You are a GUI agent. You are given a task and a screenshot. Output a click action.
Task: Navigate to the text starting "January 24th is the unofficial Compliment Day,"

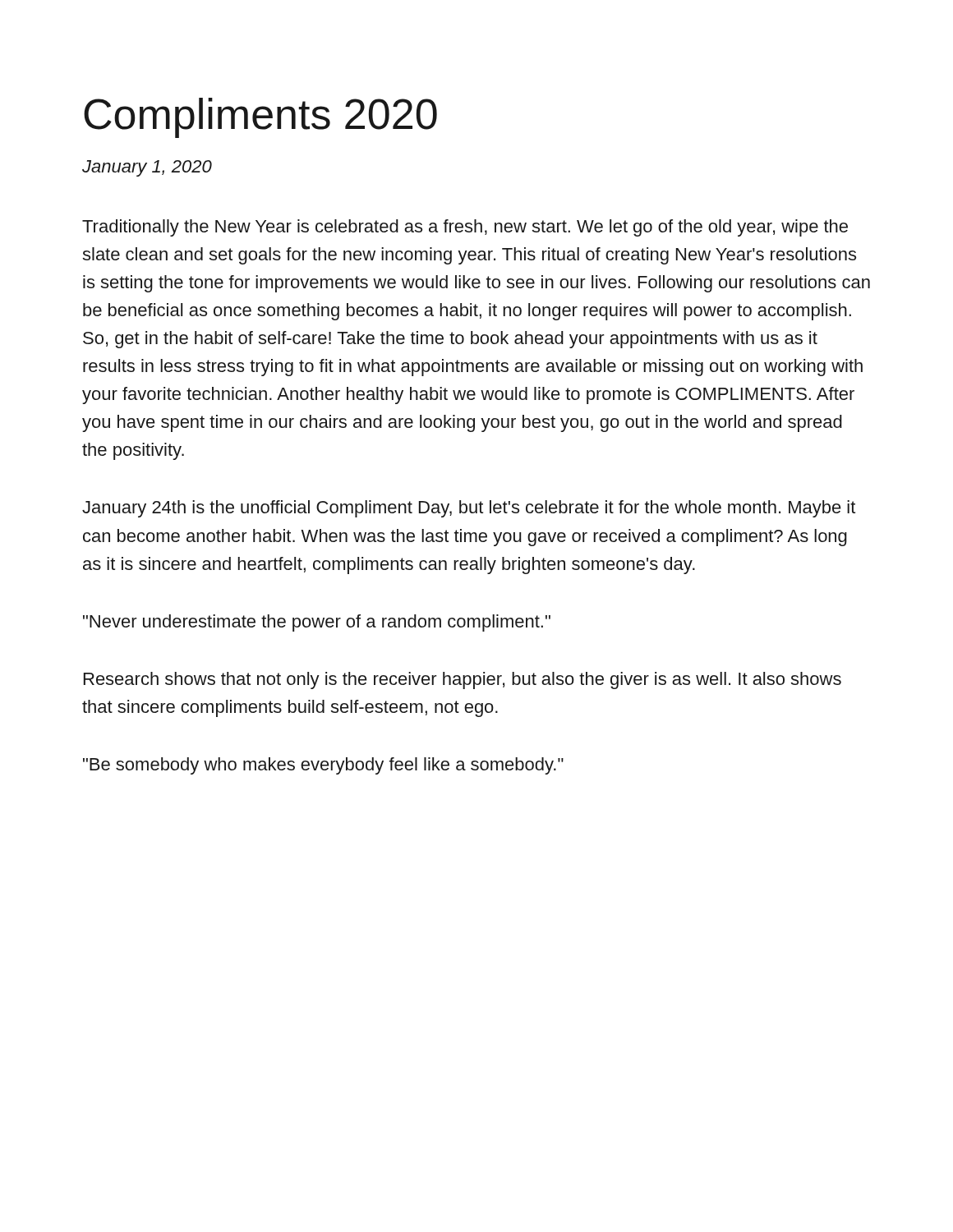(x=469, y=536)
